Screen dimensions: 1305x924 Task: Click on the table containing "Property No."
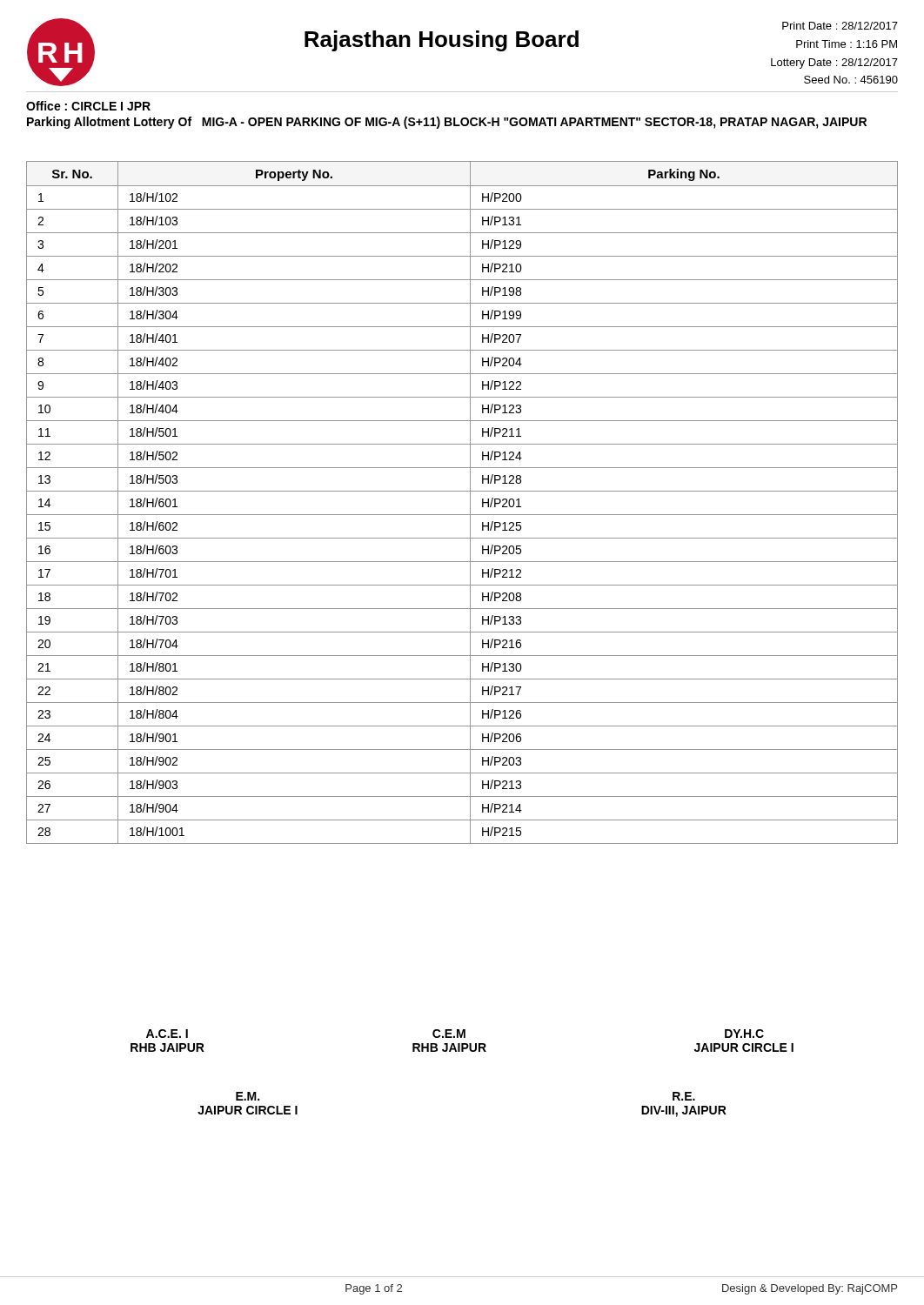point(462,502)
